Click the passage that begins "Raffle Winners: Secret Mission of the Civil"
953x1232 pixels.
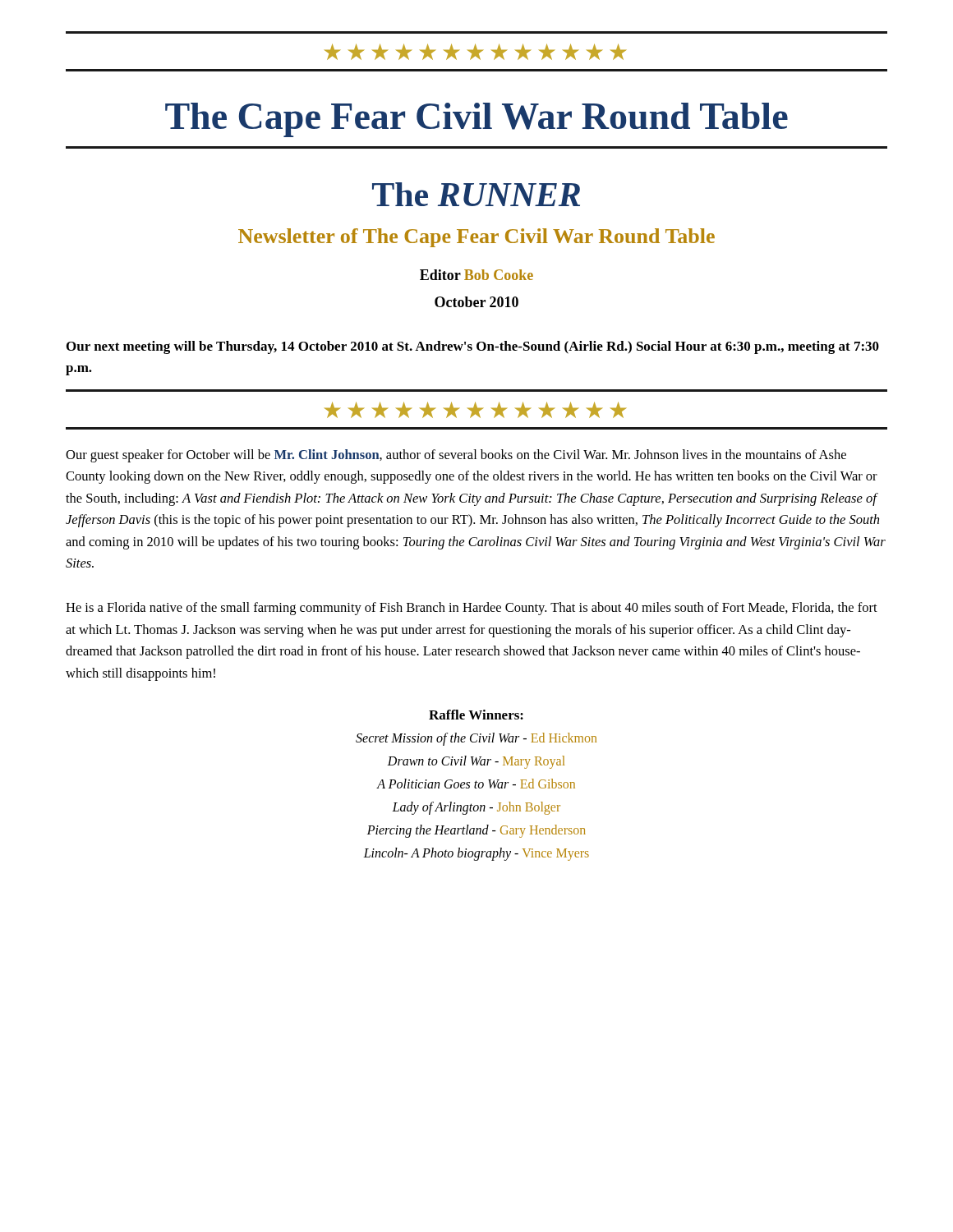476,786
